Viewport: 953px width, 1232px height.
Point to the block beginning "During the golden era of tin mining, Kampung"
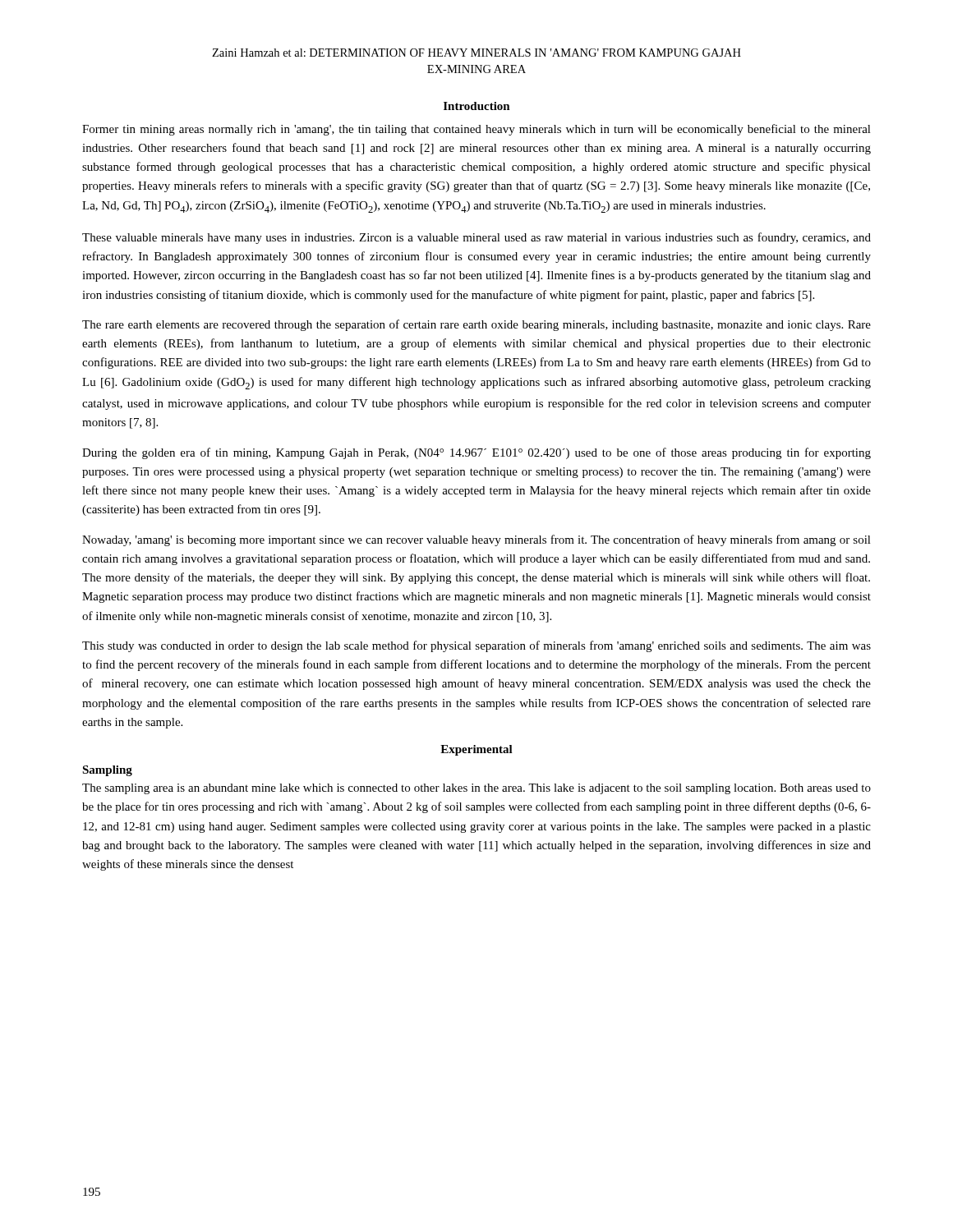476,481
